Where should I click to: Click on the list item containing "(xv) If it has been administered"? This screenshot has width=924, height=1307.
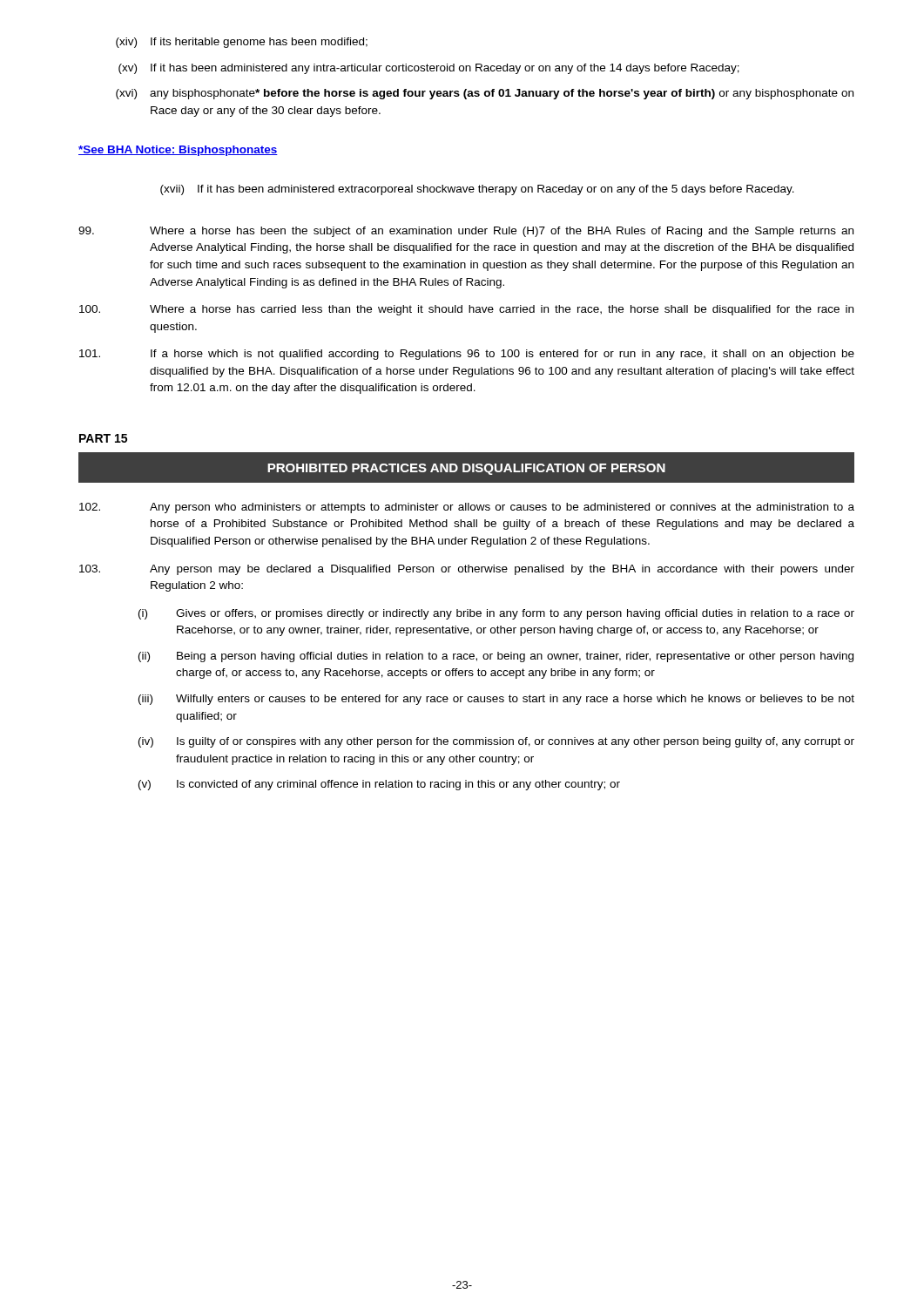click(x=466, y=67)
